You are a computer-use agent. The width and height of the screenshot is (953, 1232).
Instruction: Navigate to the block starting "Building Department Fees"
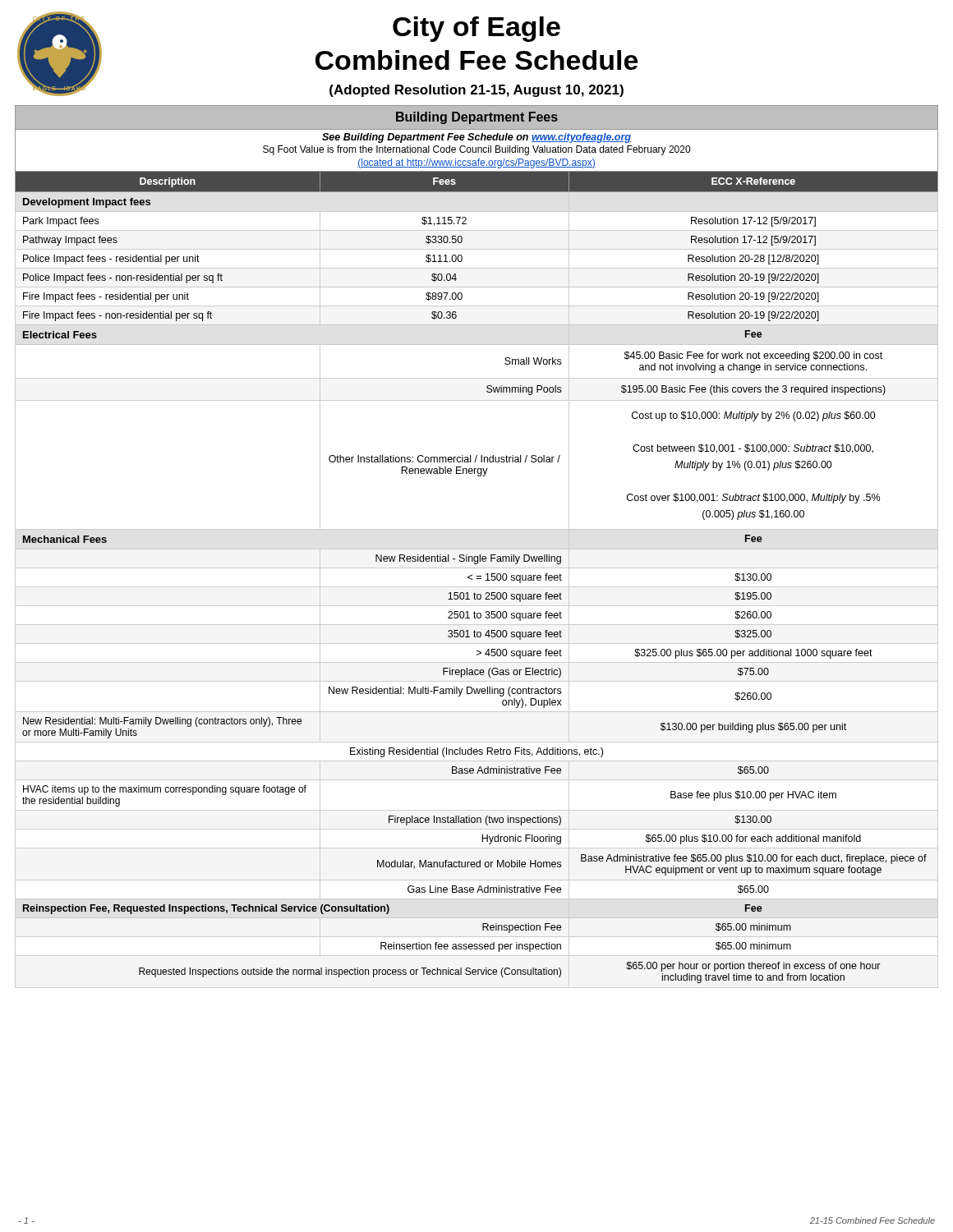pyautogui.click(x=476, y=117)
